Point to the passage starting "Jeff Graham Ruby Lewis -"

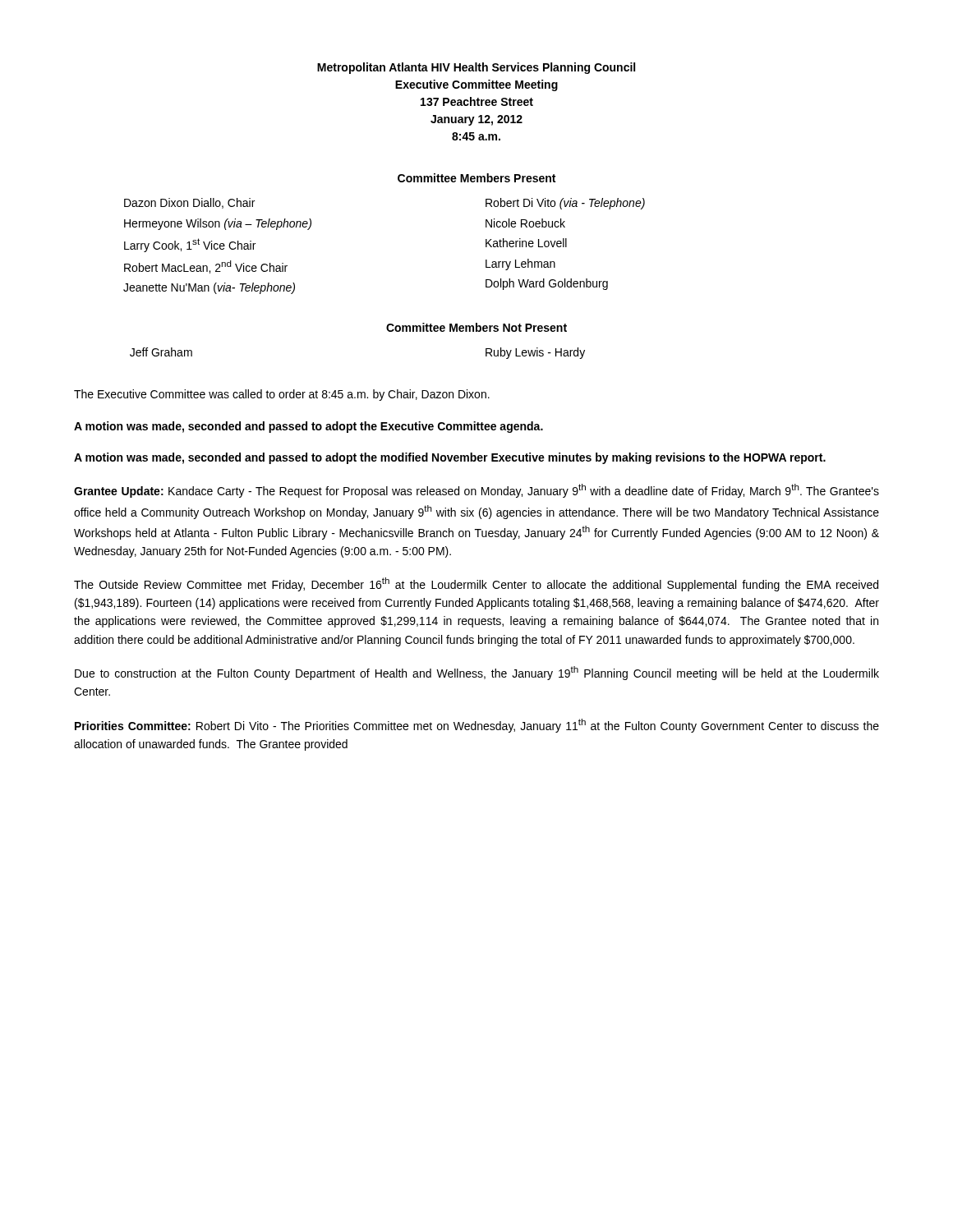pyautogui.click(x=485, y=352)
